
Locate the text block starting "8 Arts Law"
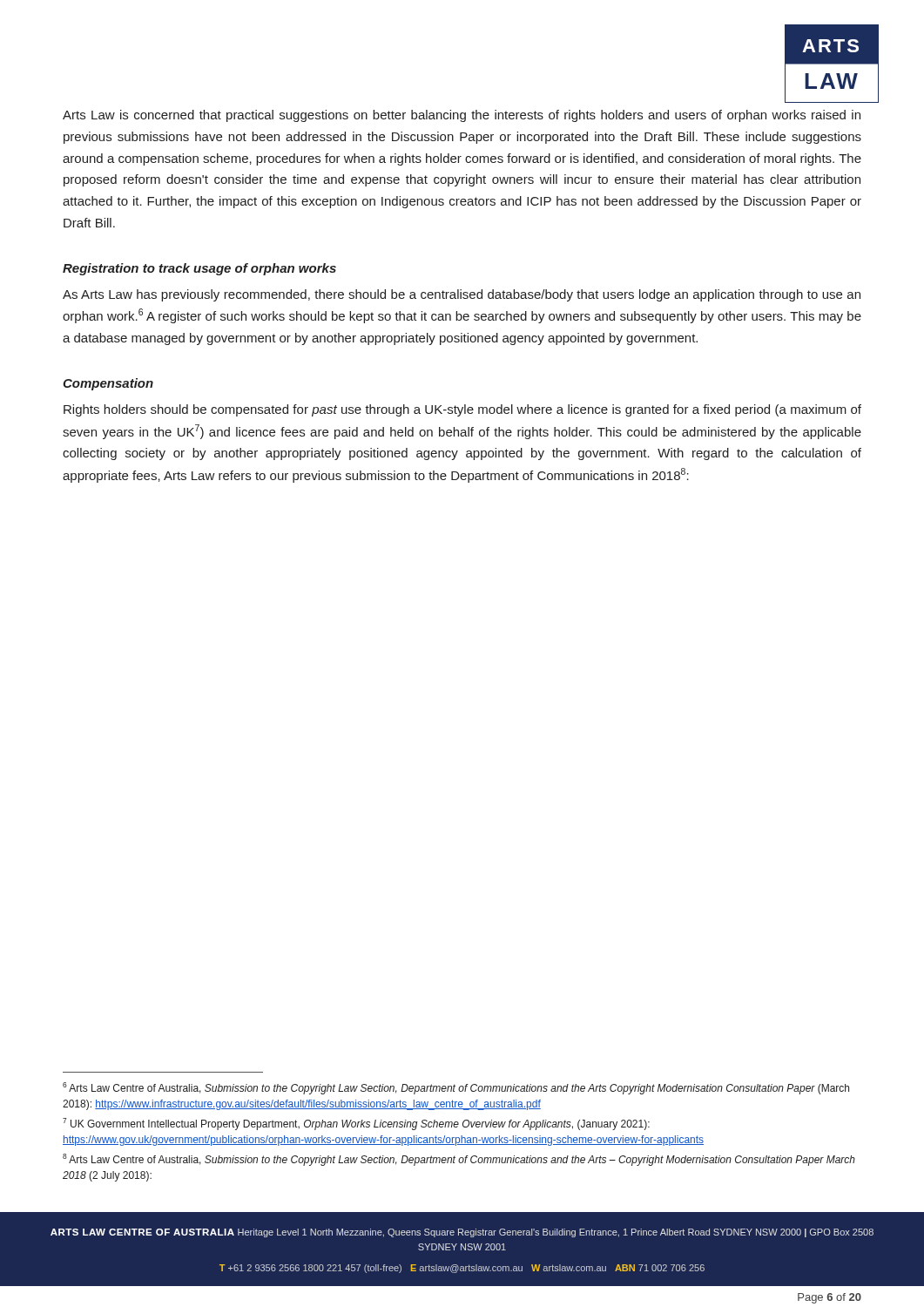(459, 1167)
